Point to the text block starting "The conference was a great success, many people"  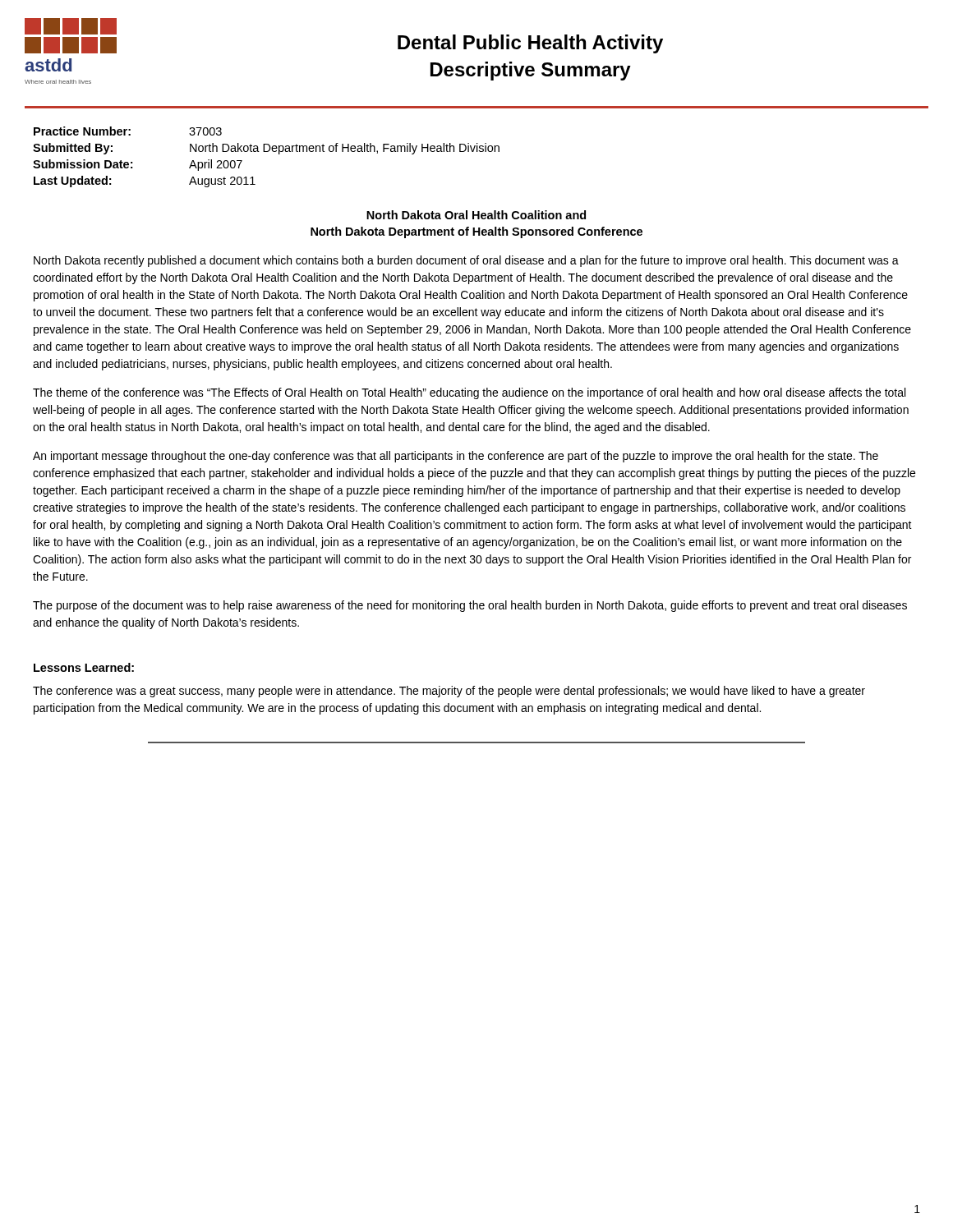click(449, 699)
